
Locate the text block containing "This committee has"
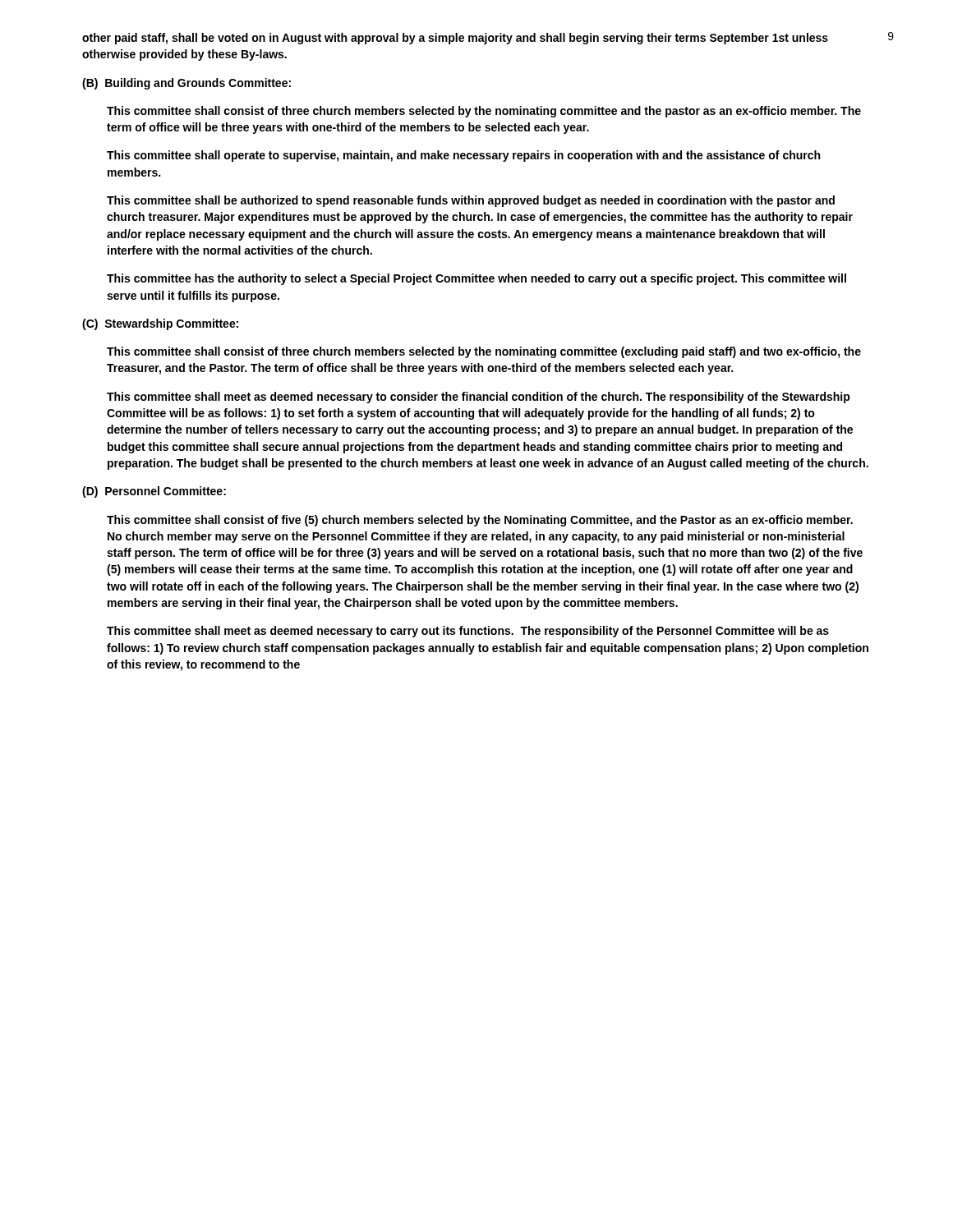pos(477,287)
